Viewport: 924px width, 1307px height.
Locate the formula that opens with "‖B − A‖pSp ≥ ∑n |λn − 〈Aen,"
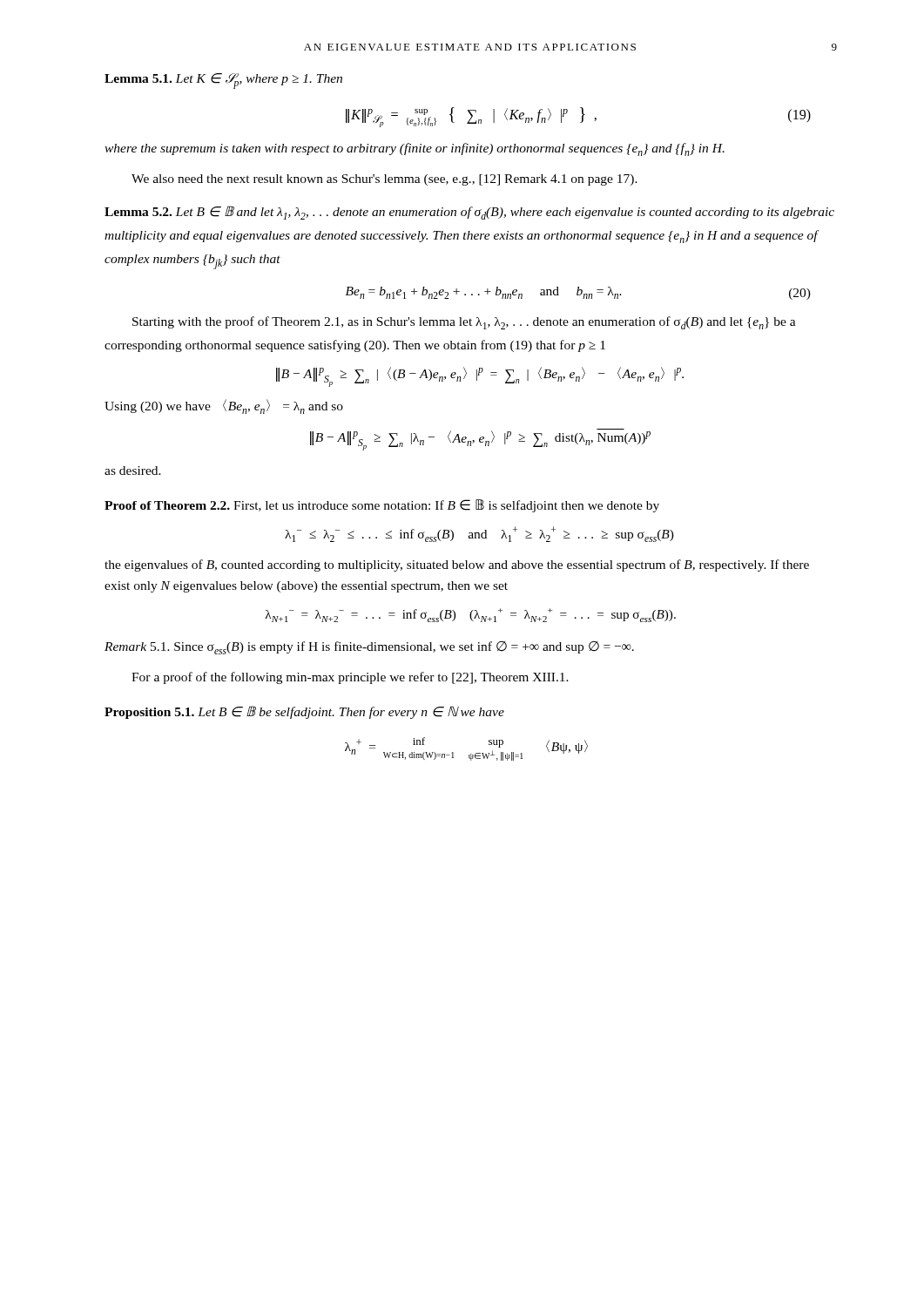479,439
